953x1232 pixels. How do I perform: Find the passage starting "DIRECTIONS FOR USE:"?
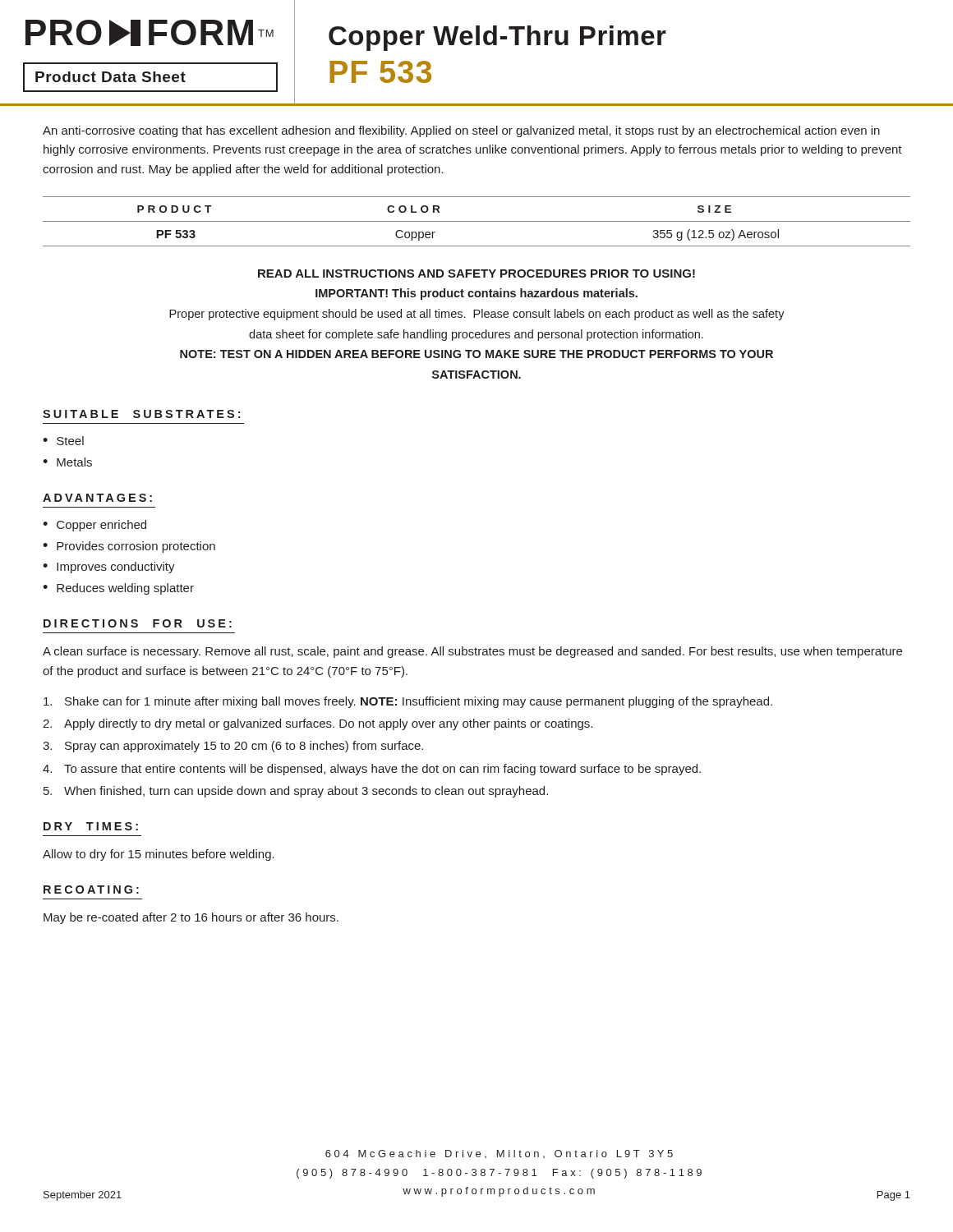[139, 624]
